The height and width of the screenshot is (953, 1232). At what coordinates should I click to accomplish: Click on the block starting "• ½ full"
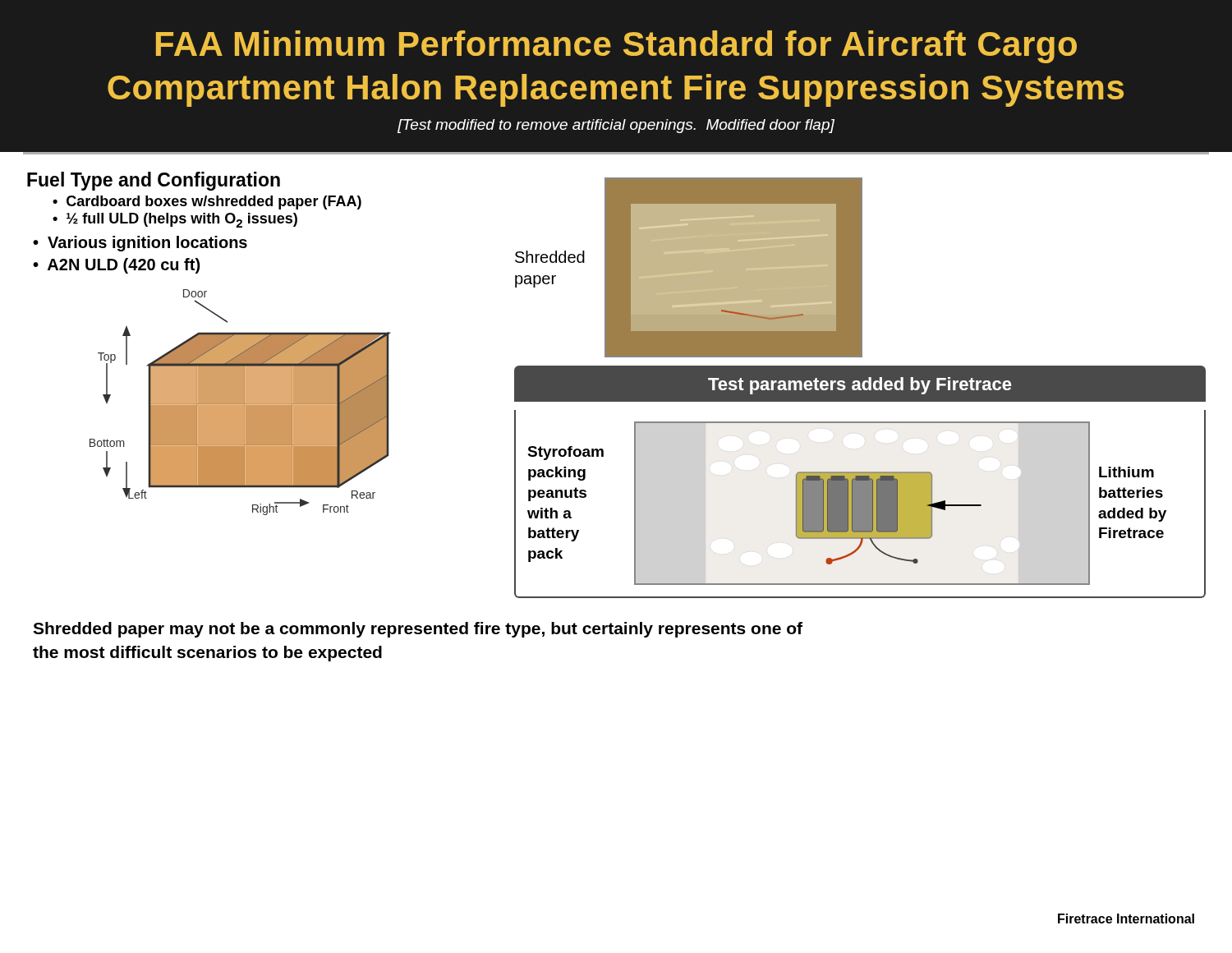175,220
